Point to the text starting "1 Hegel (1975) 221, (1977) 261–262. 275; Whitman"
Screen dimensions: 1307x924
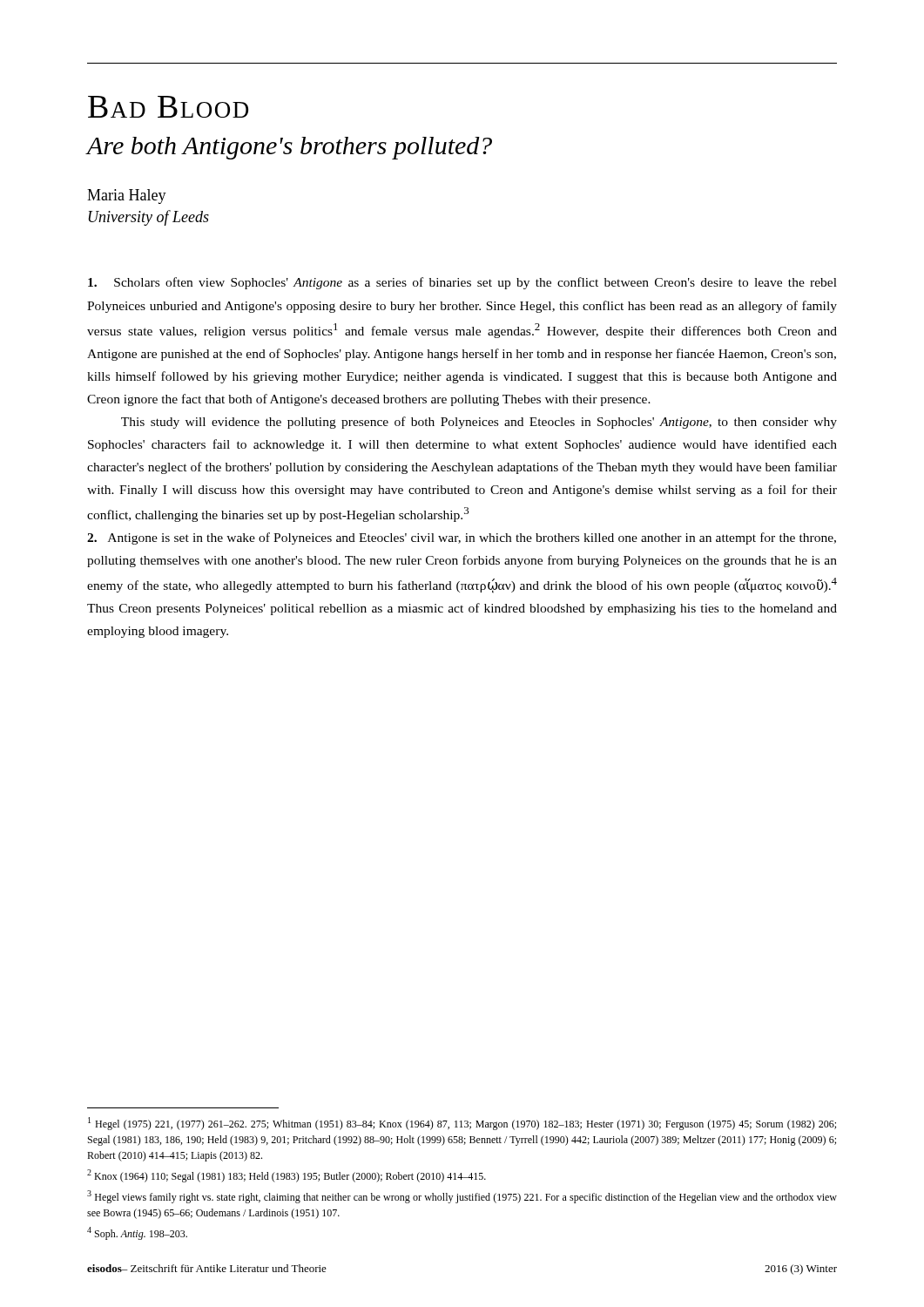(x=462, y=1138)
